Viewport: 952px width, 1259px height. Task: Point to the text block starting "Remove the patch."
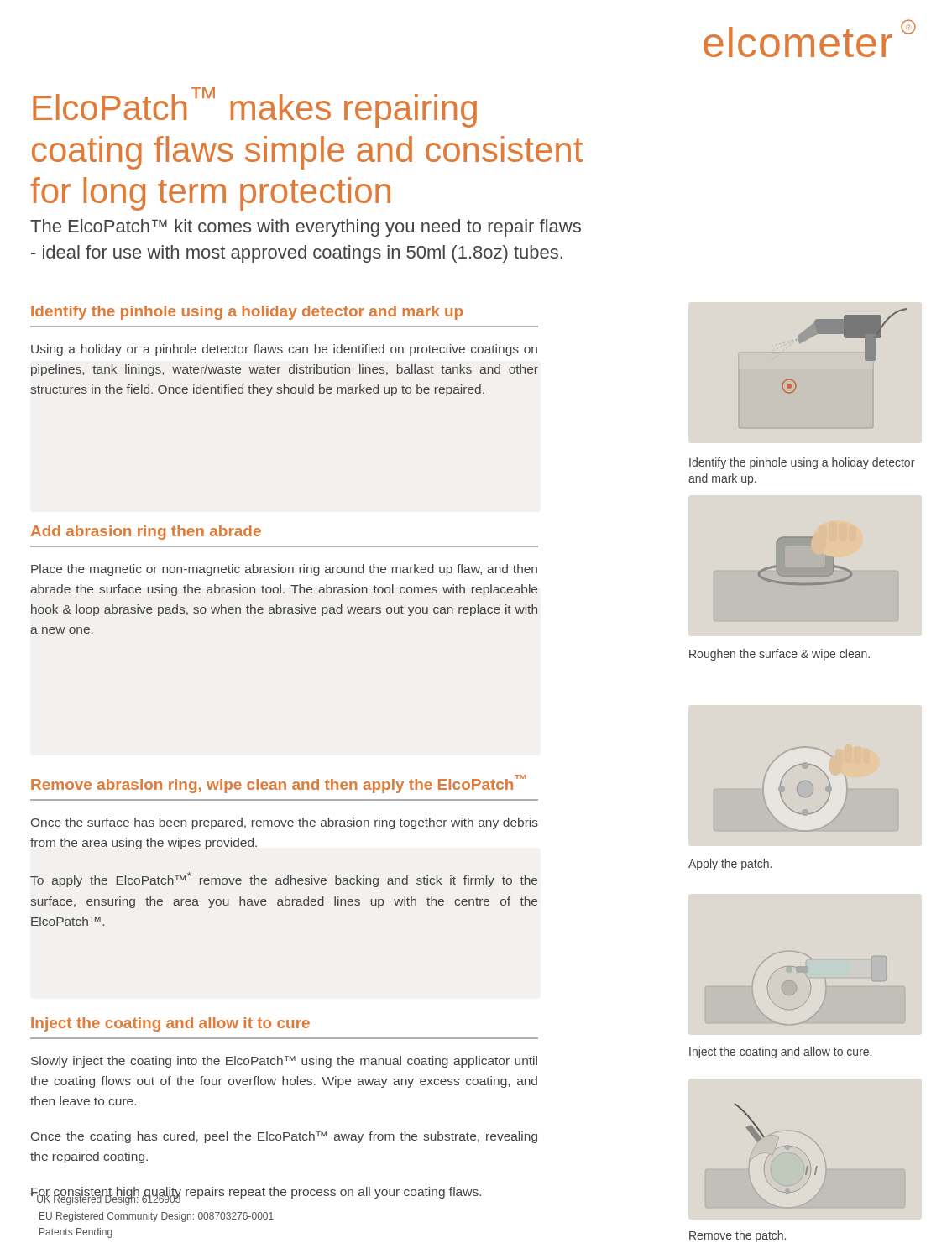pyautogui.click(x=738, y=1236)
